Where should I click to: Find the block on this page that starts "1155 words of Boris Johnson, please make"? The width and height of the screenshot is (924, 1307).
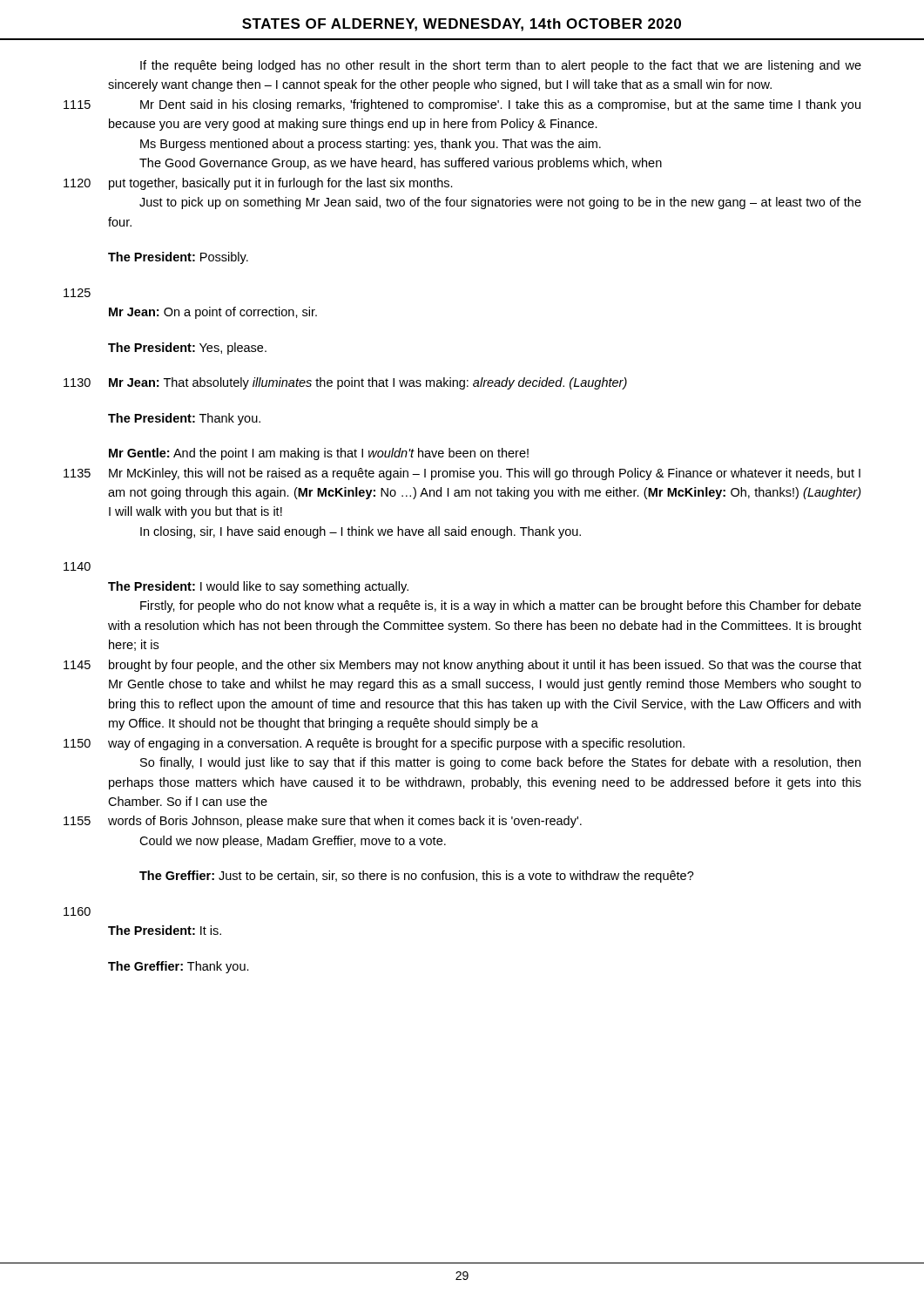coord(462,831)
